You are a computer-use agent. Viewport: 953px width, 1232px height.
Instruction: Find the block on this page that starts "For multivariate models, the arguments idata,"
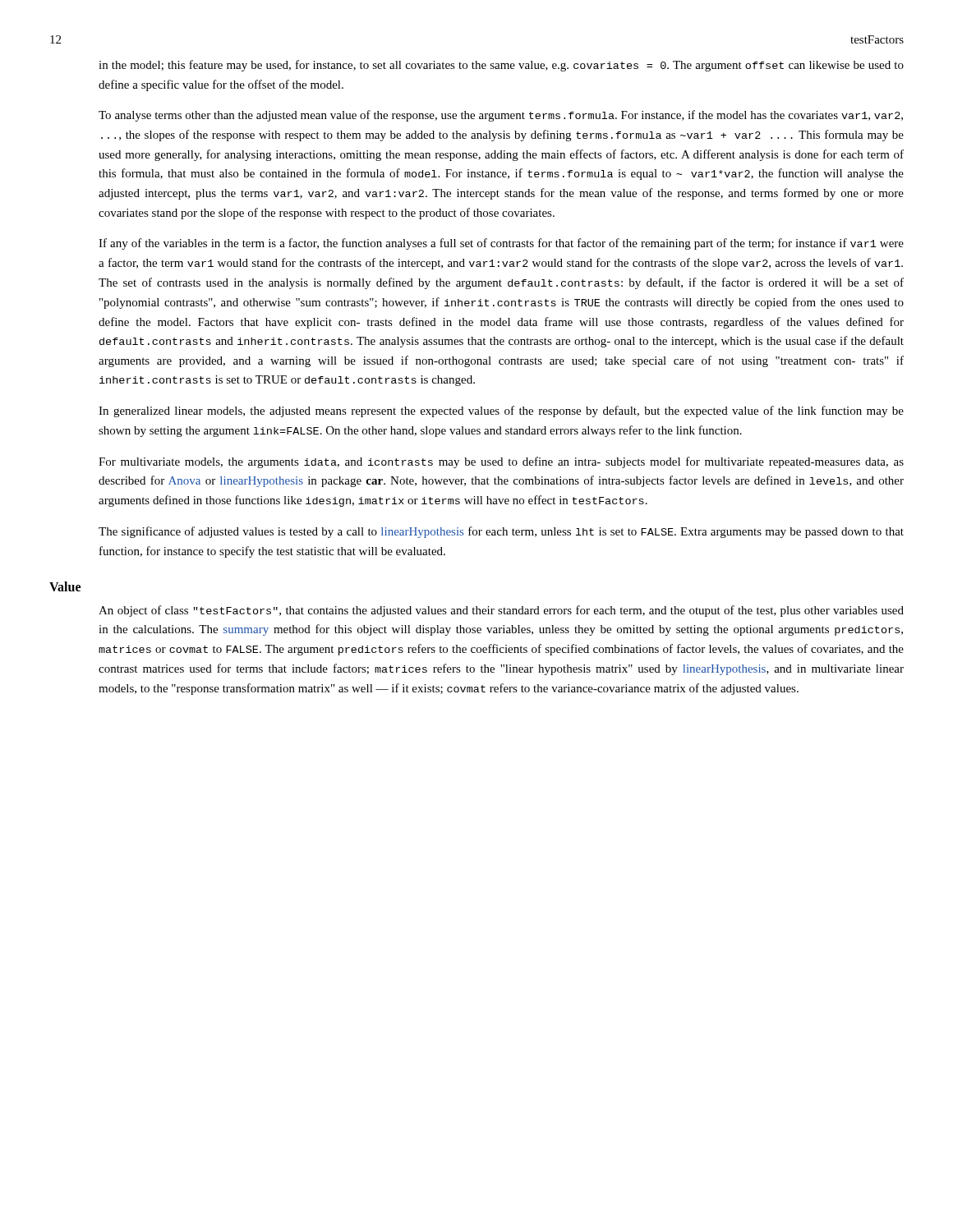[501, 481]
